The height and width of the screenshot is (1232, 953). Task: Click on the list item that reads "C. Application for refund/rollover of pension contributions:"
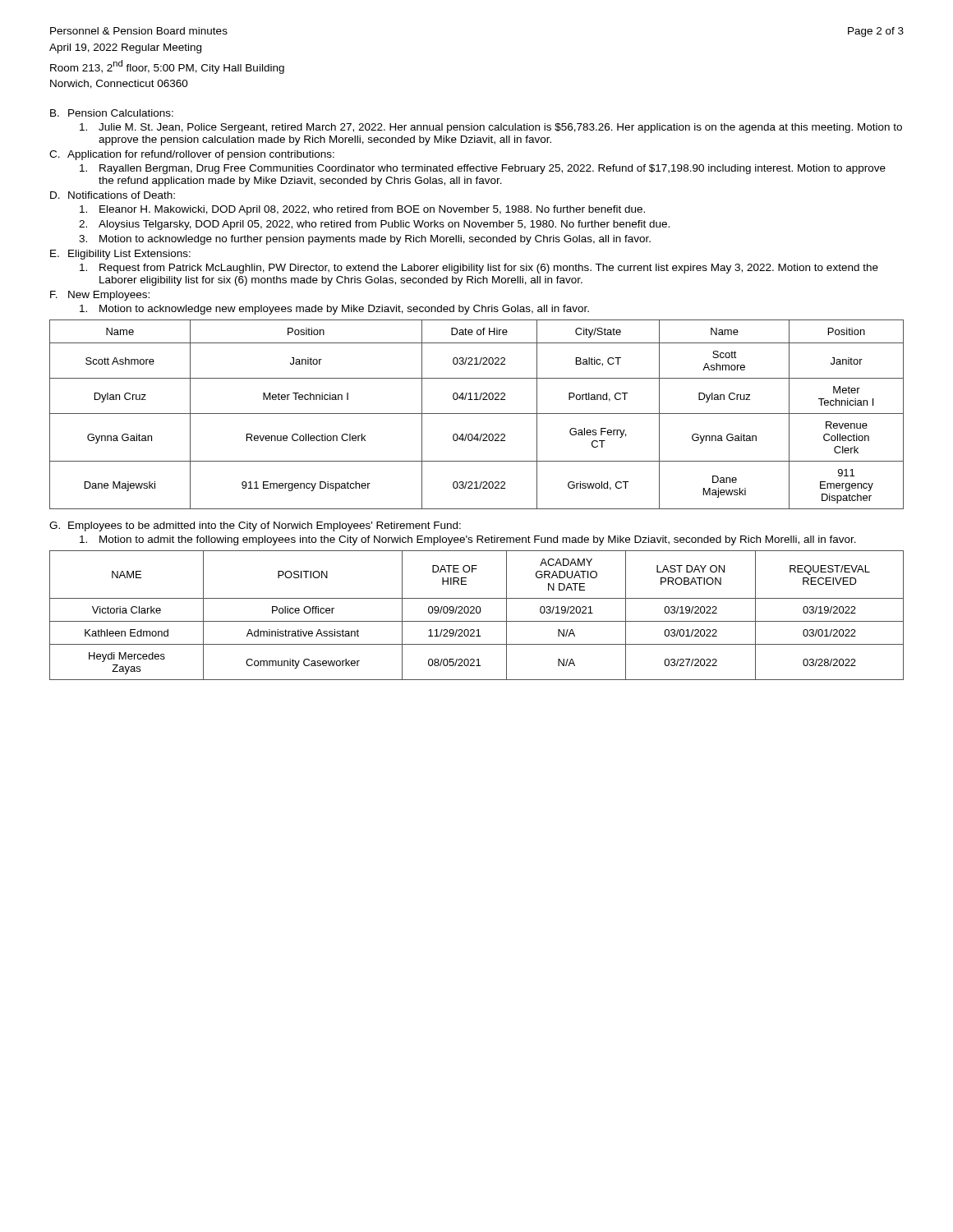click(192, 154)
